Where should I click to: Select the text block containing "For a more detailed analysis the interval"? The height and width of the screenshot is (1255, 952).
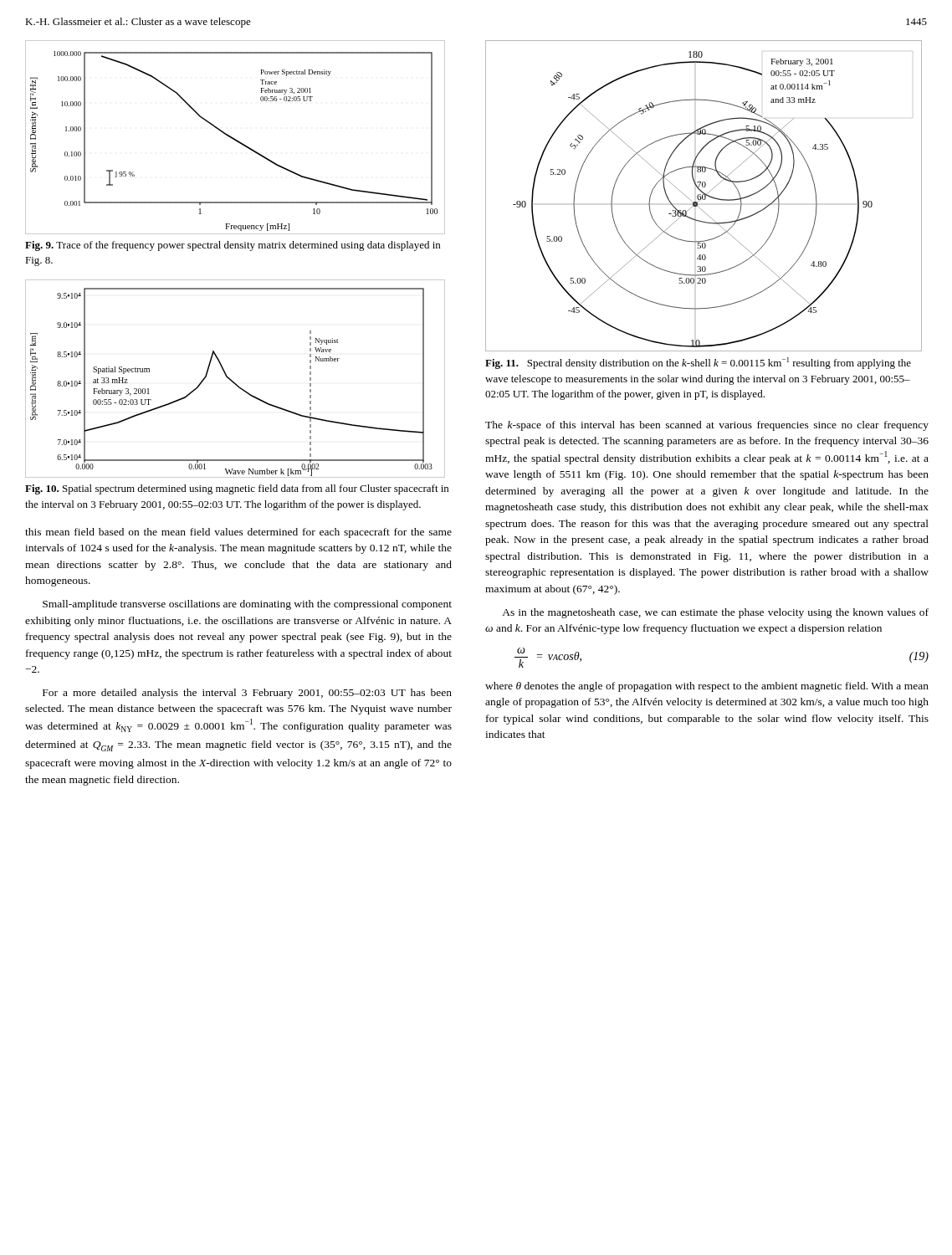[238, 736]
